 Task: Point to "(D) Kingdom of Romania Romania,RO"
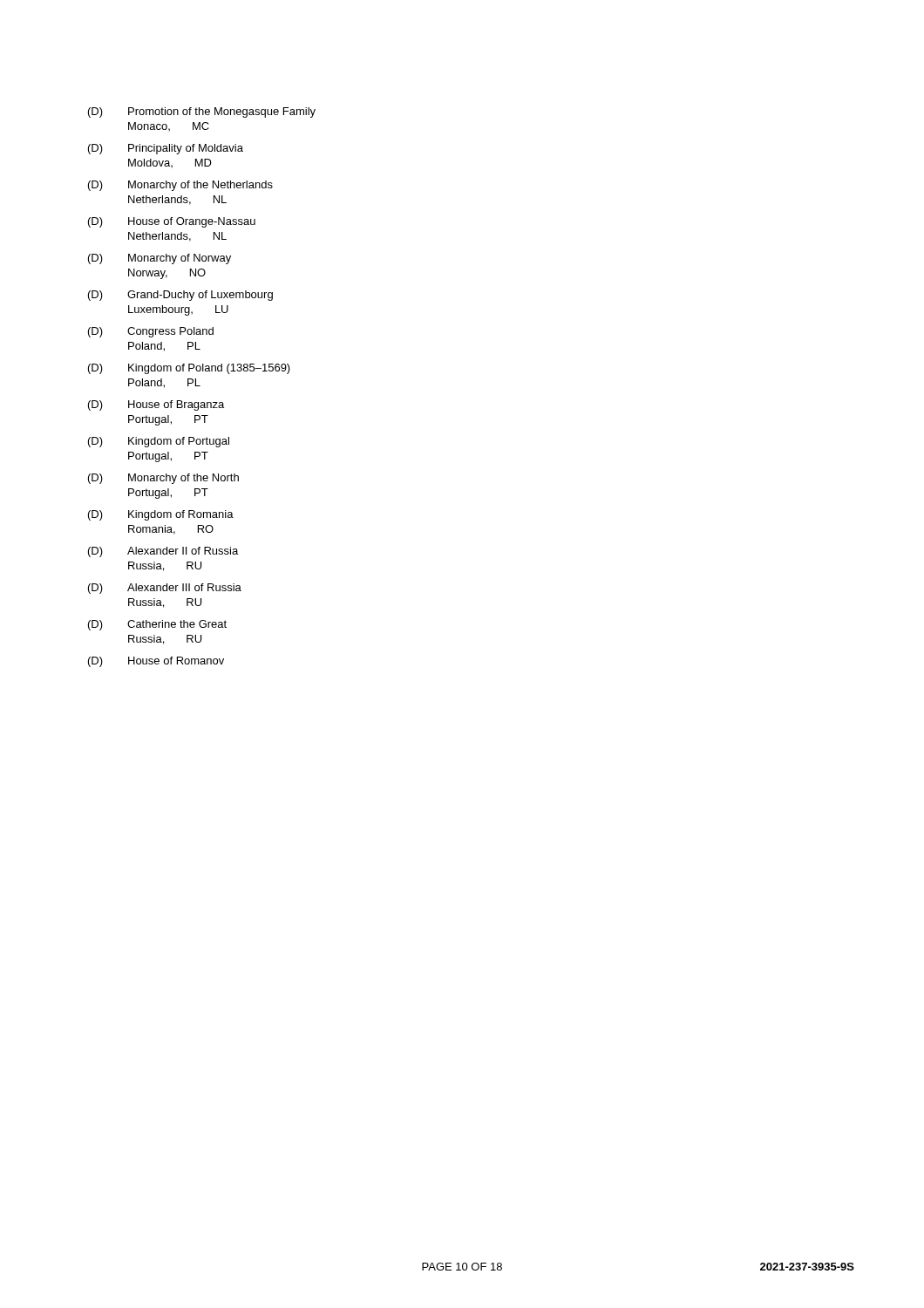(161, 515)
